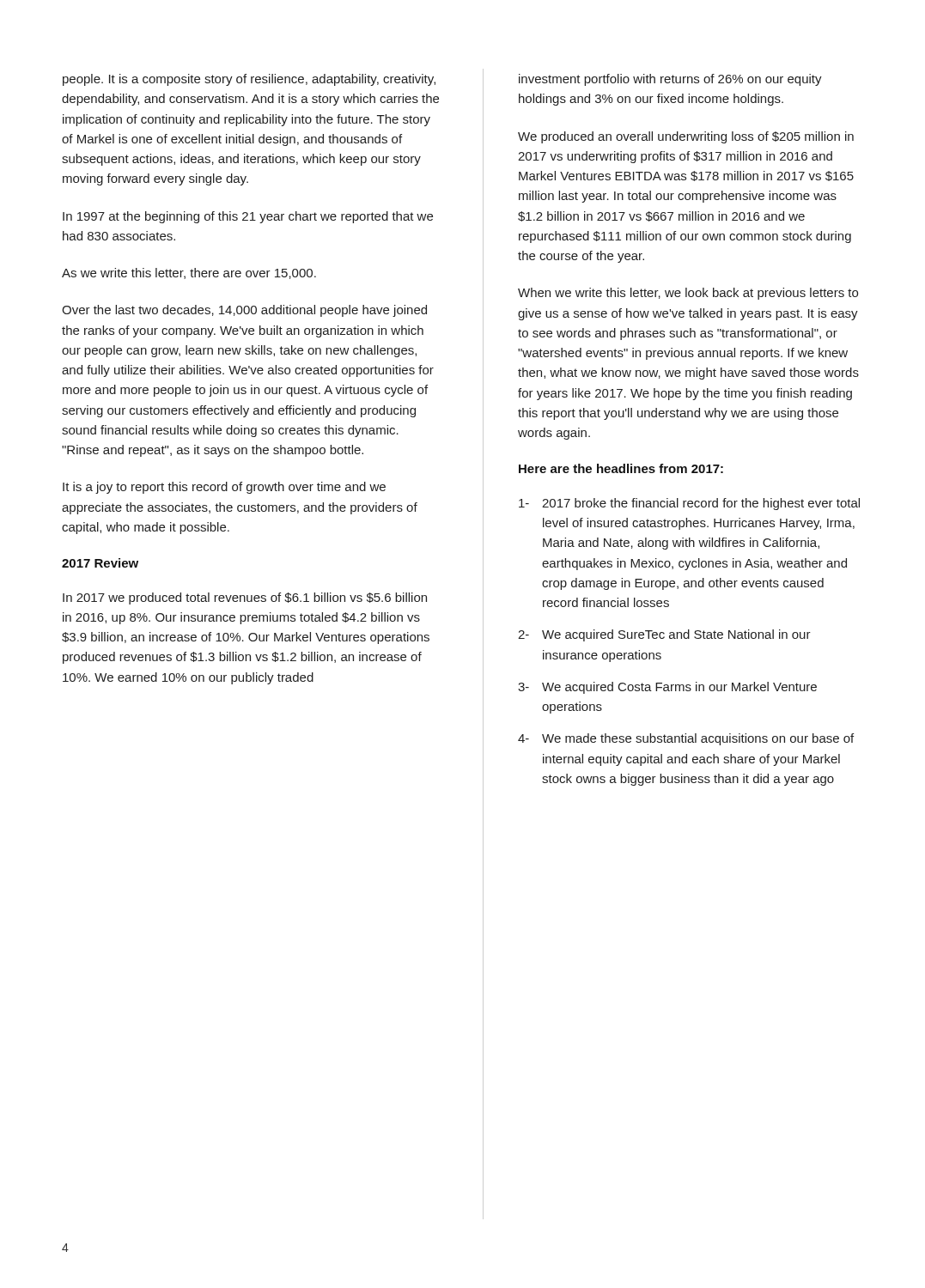Find the element starting "people. It is a composite story of resilience,"
Image resolution: width=925 pixels, height=1288 pixels.
251,128
